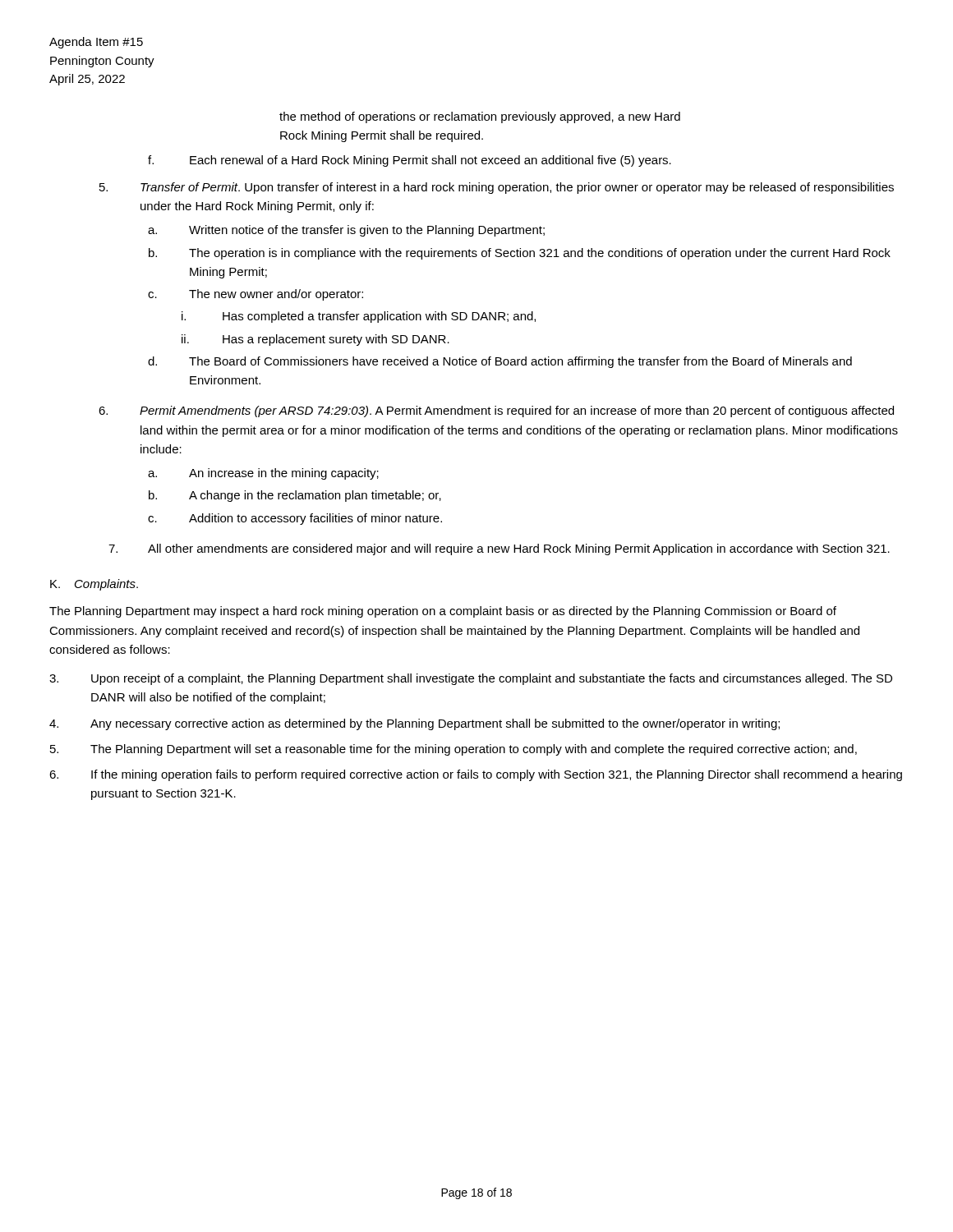Find the block on this page that starts "3. Upon receipt of a complaint, the Planning"

pos(476,688)
